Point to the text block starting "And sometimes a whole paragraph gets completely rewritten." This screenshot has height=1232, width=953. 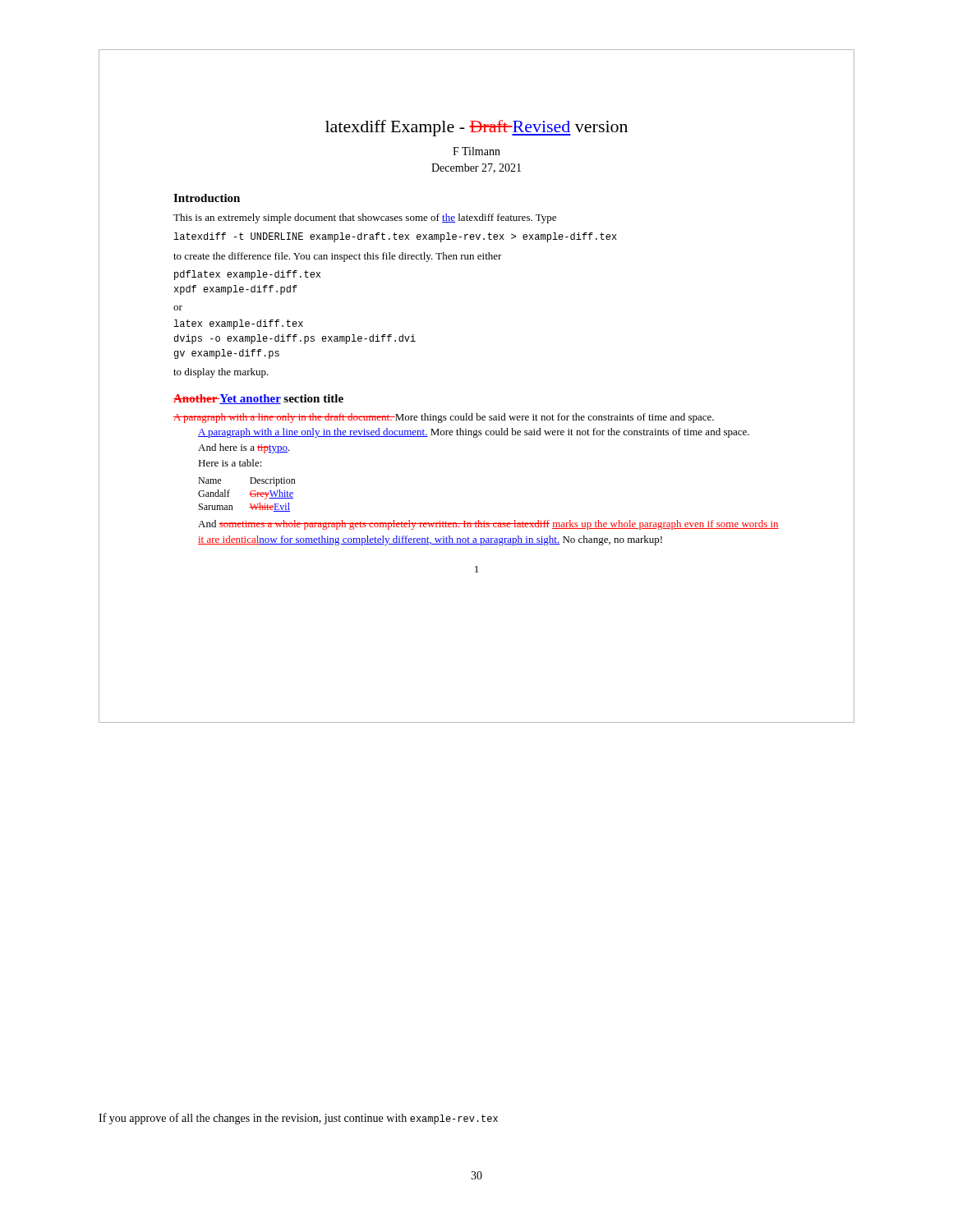click(x=489, y=532)
